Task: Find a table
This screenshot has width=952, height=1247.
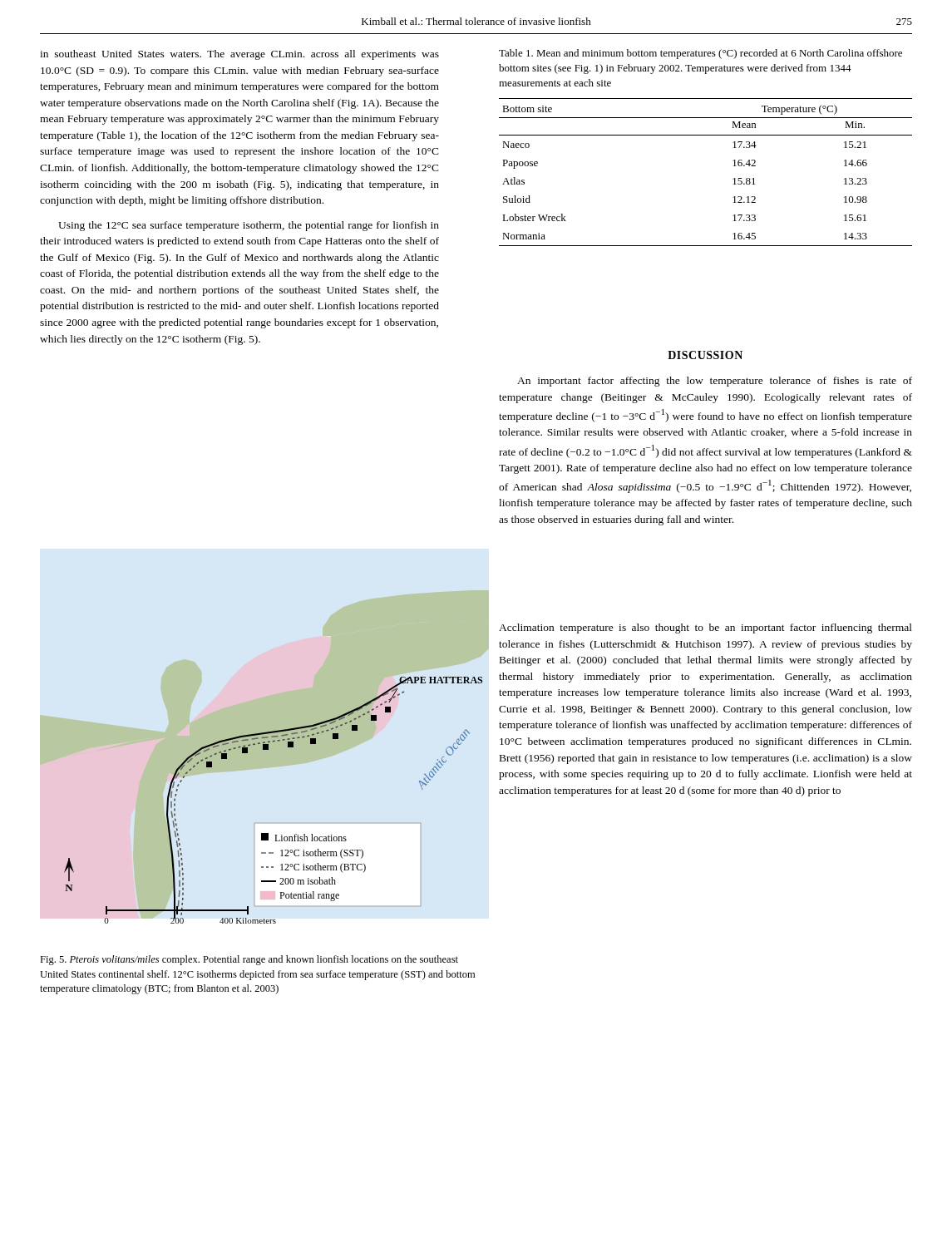Action: (x=705, y=173)
